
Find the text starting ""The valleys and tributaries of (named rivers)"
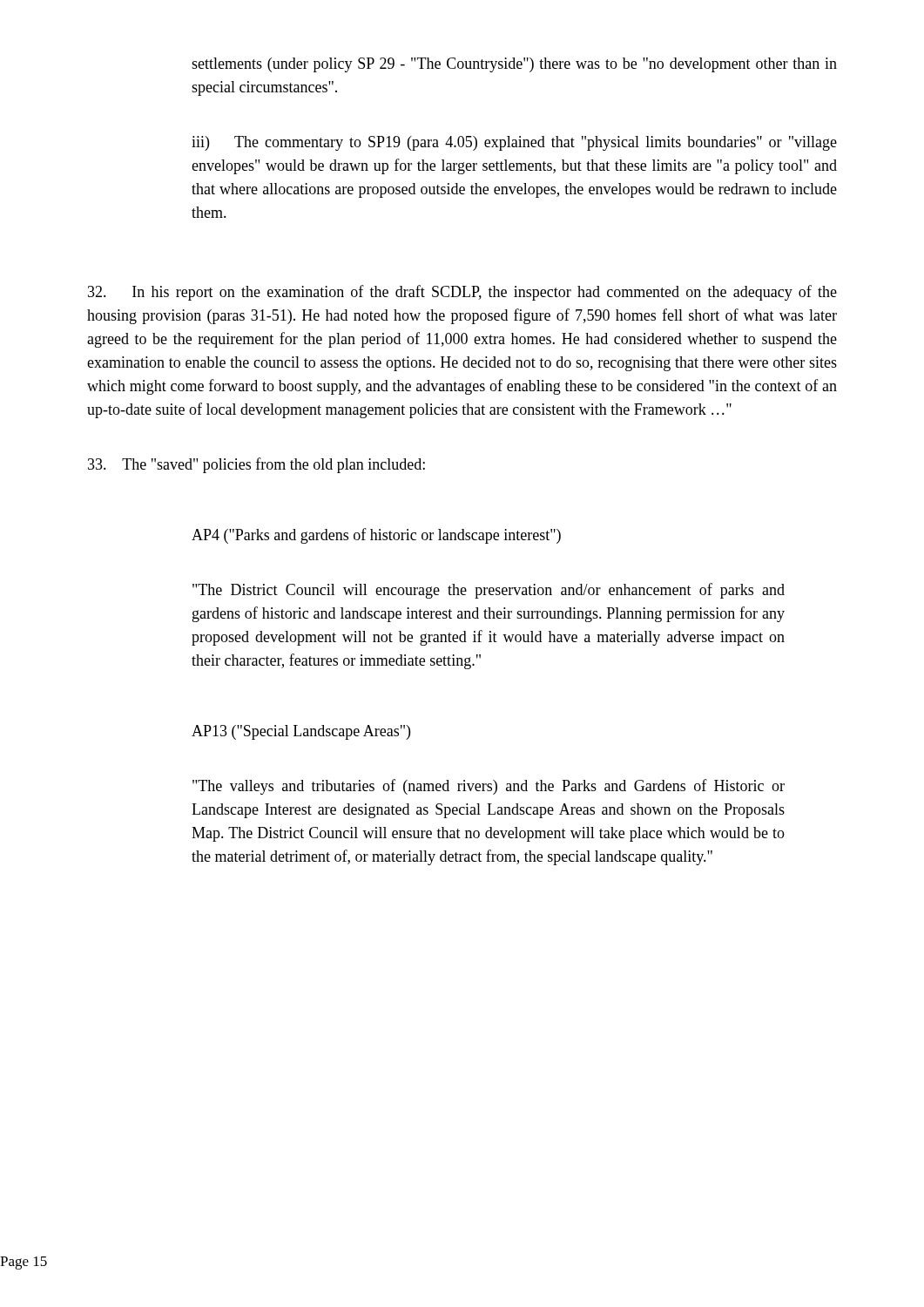click(x=488, y=822)
